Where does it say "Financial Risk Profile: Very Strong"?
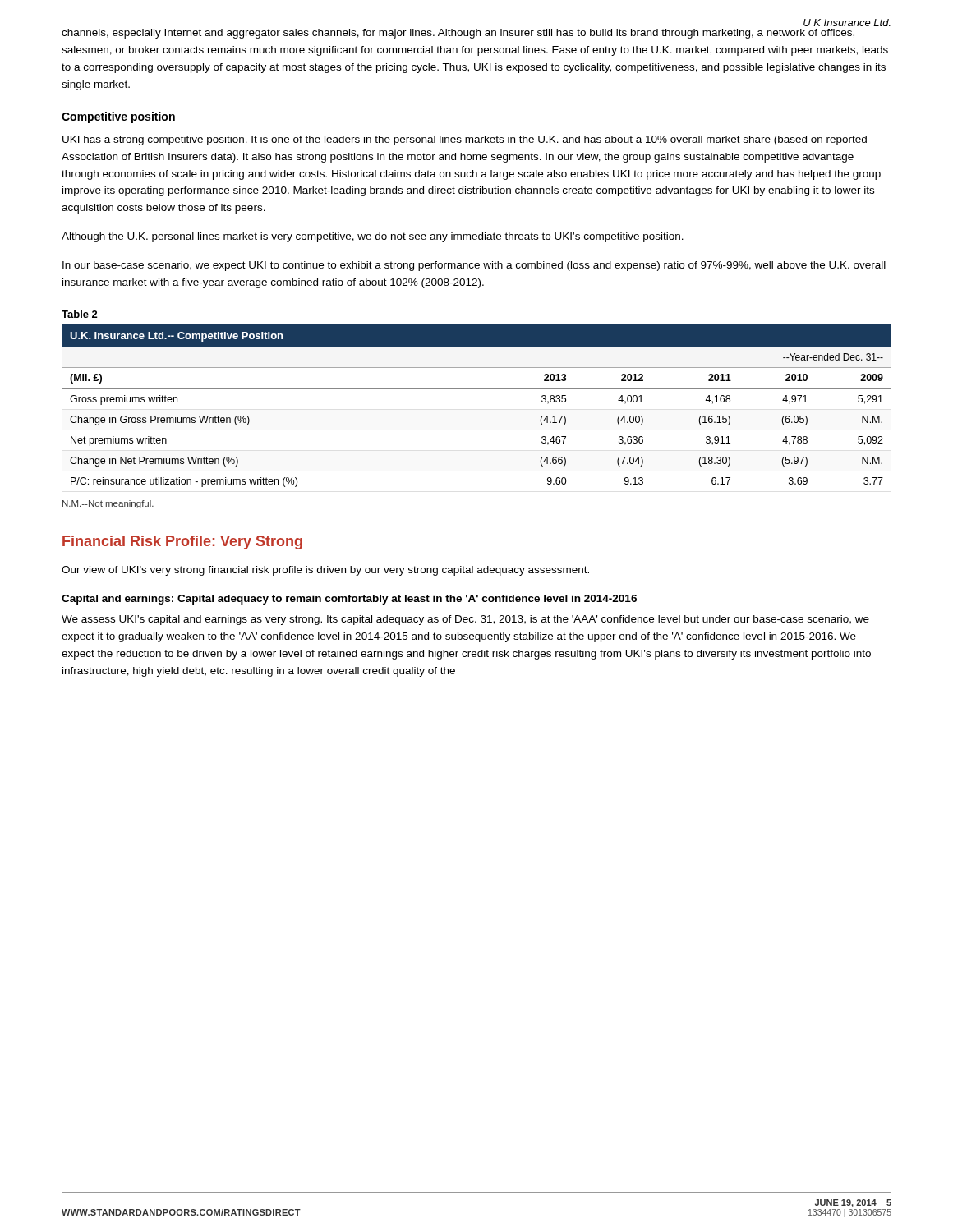Screen dimensions: 1232x953 182,541
